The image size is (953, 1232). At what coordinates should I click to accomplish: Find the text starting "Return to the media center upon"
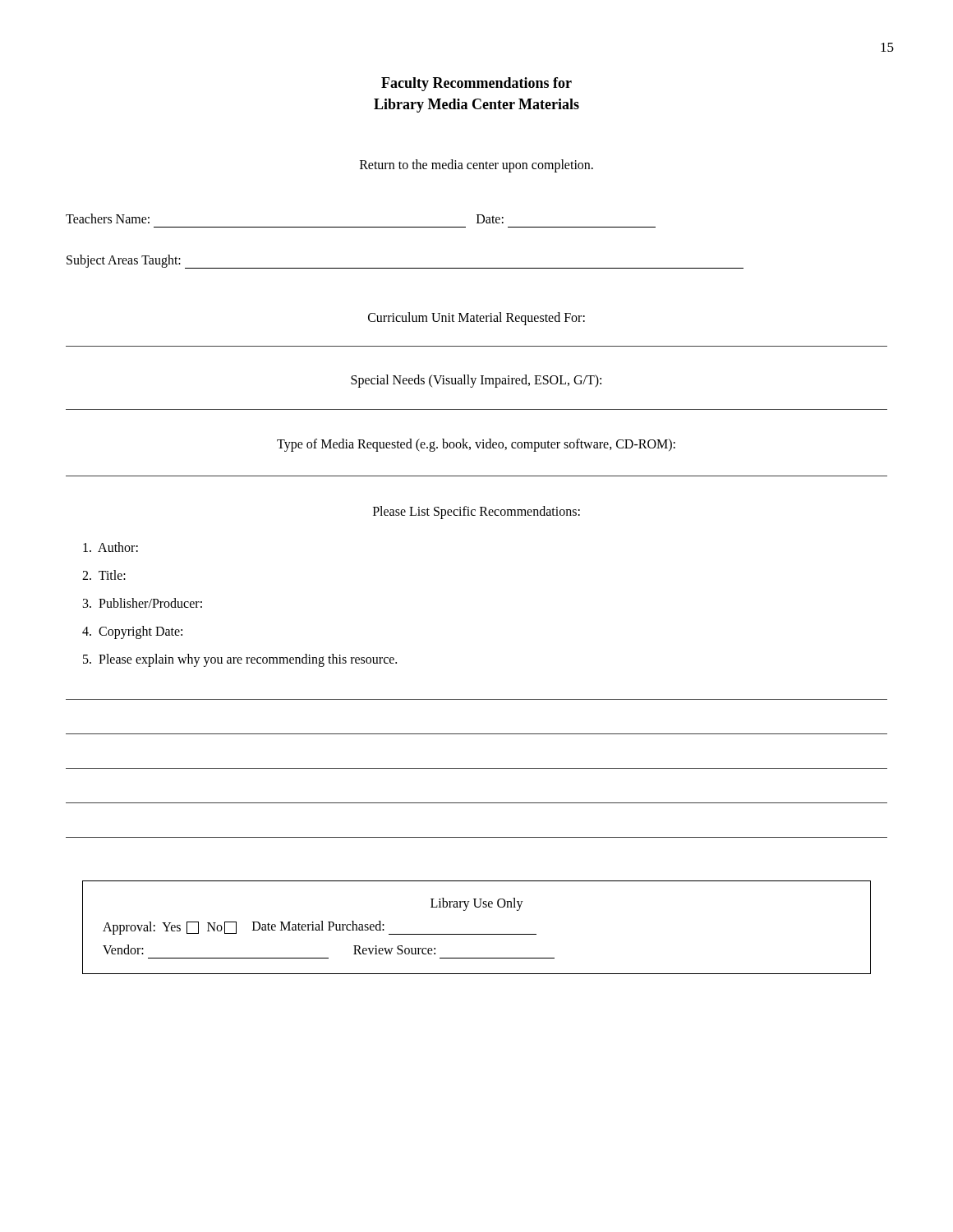click(x=476, y=165)
